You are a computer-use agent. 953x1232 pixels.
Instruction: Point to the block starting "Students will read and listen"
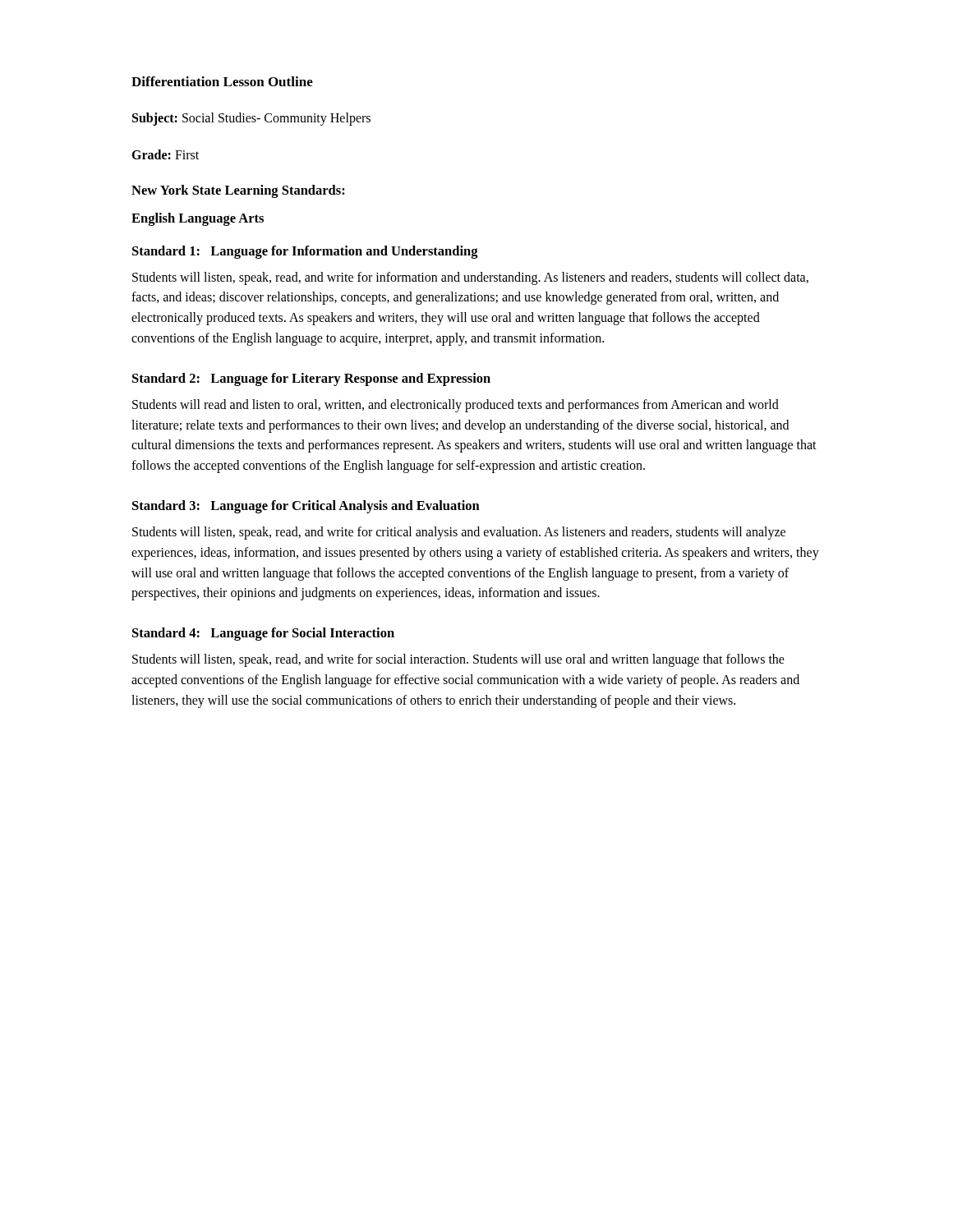point(474,435)
